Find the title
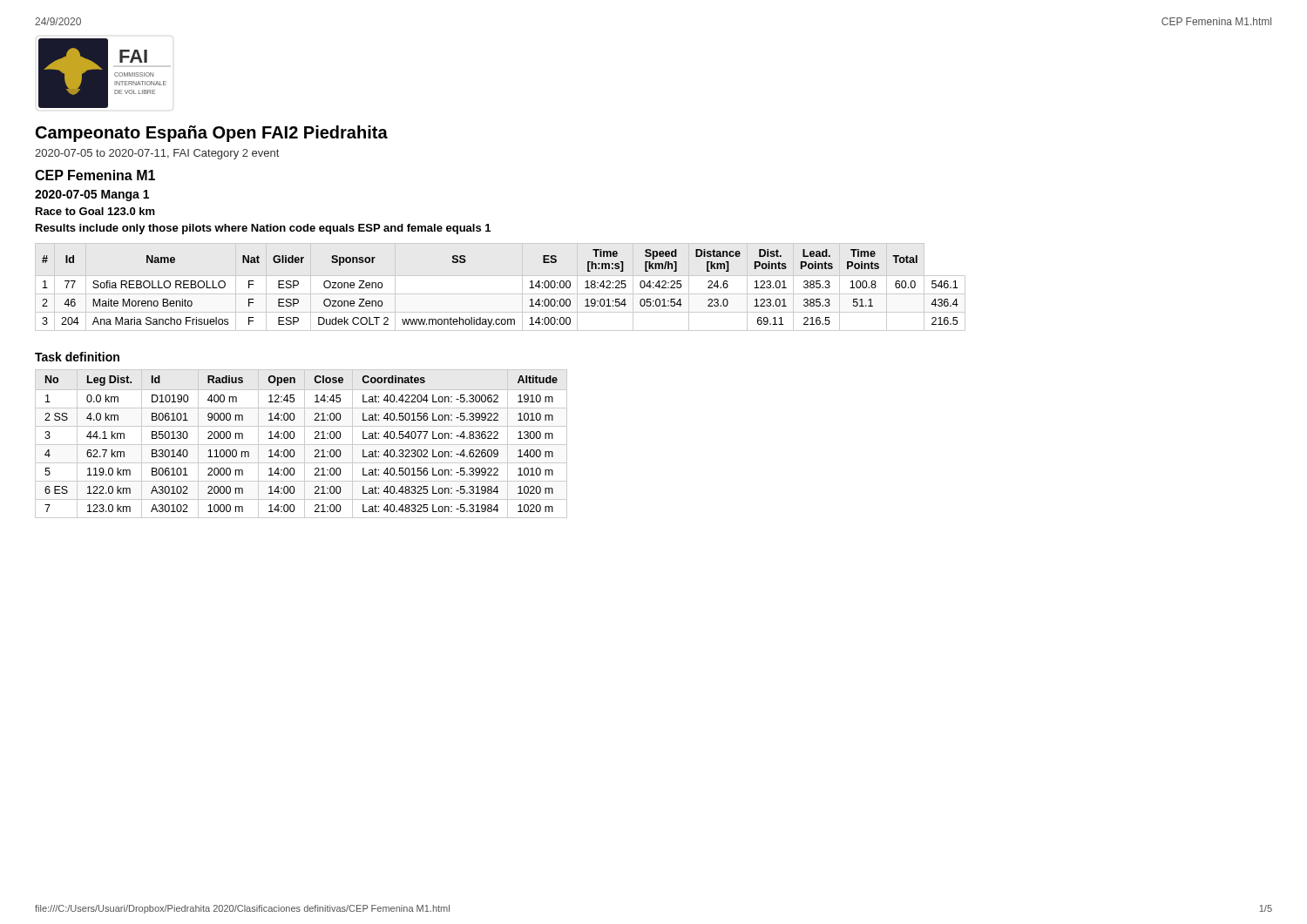This screenshot has width=1307, height=924. click(211, 132)
